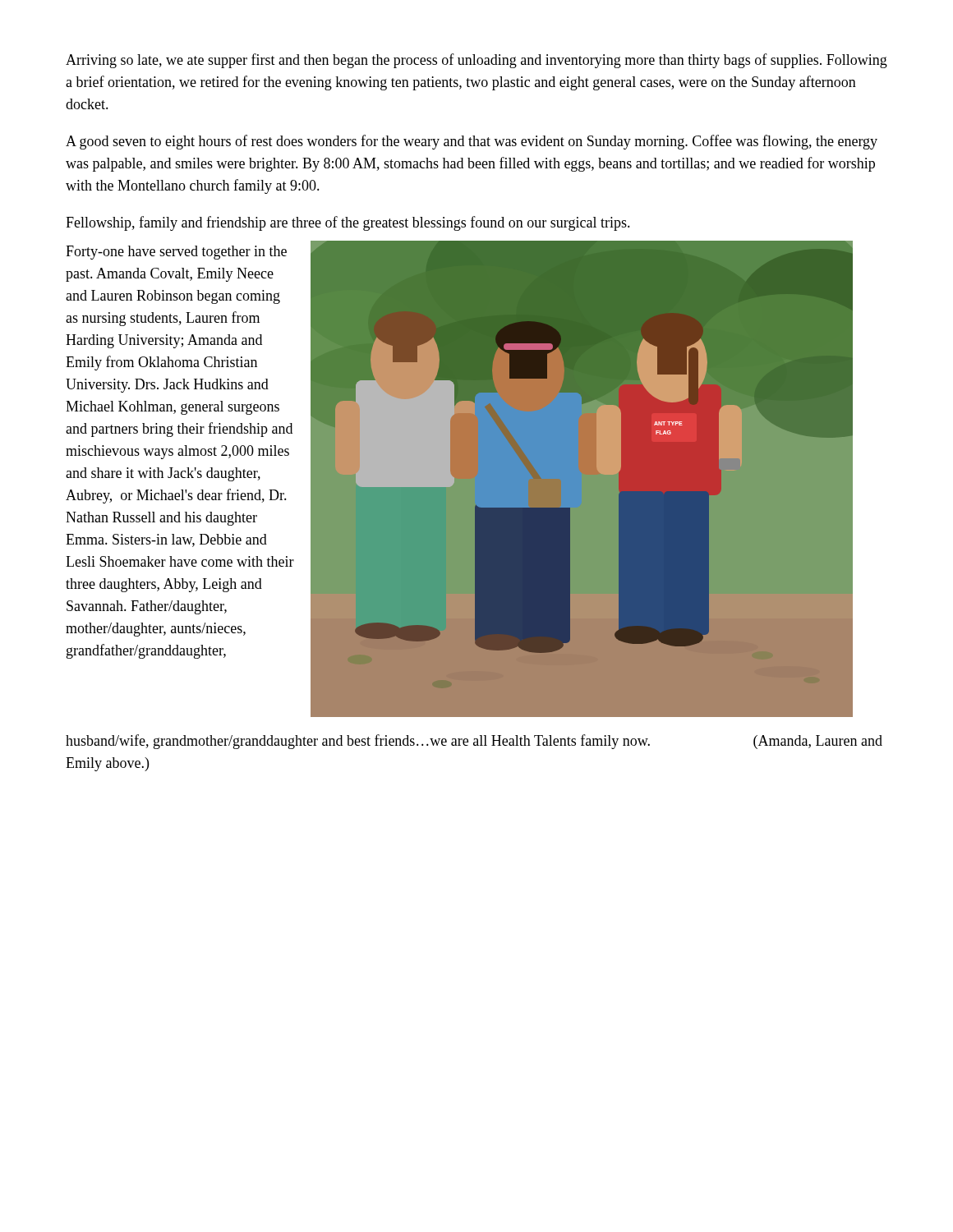The image size is (953, 1232).
Task: Locate the block of text that opens with "Fellowship, family and"
Action: (x=348, y=223)
